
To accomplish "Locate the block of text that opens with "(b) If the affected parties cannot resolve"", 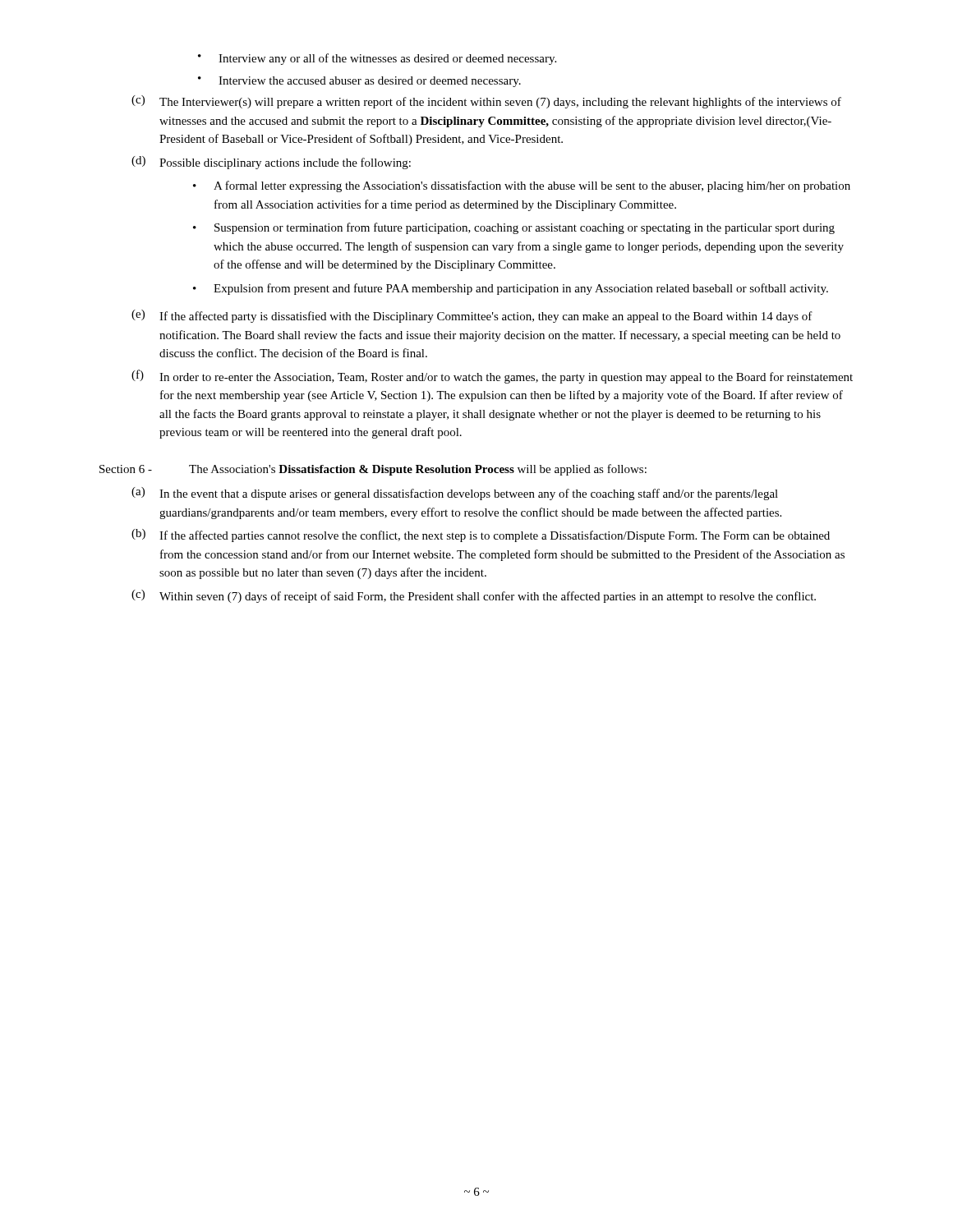I will pos(493,554).
